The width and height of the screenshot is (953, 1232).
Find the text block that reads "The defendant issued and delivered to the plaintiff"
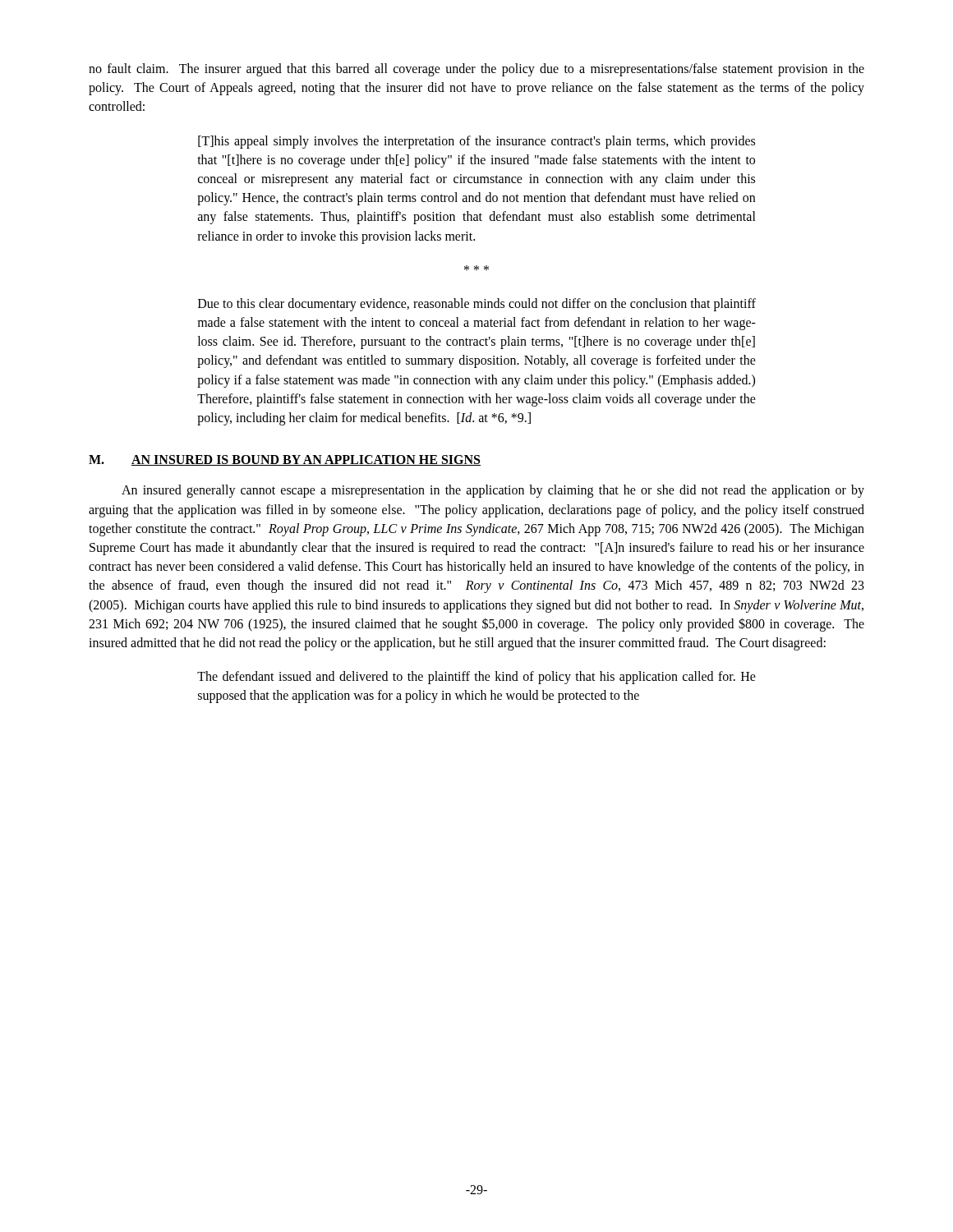click(476, 686)
